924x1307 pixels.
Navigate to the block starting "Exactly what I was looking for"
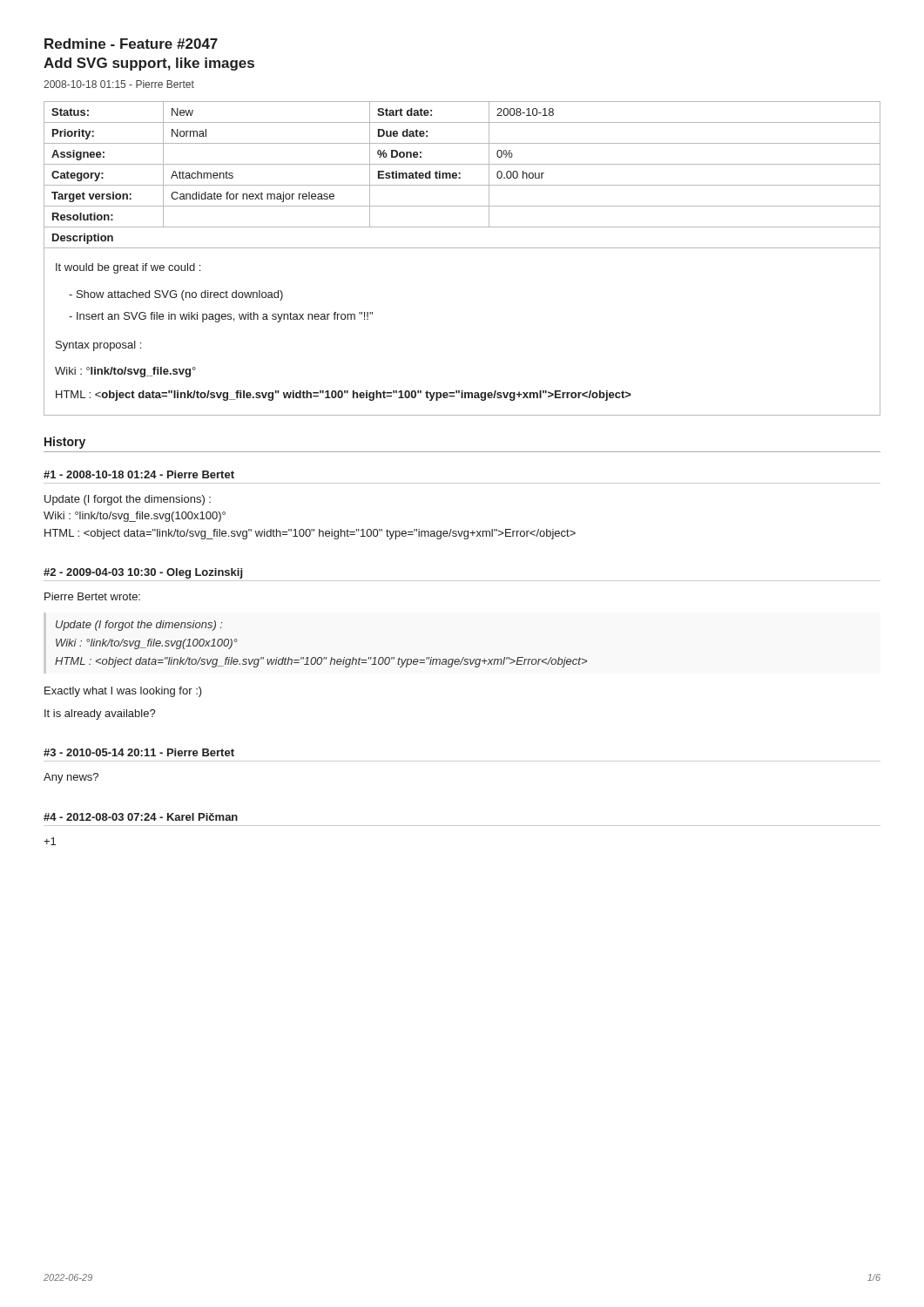tap(123, 691)
